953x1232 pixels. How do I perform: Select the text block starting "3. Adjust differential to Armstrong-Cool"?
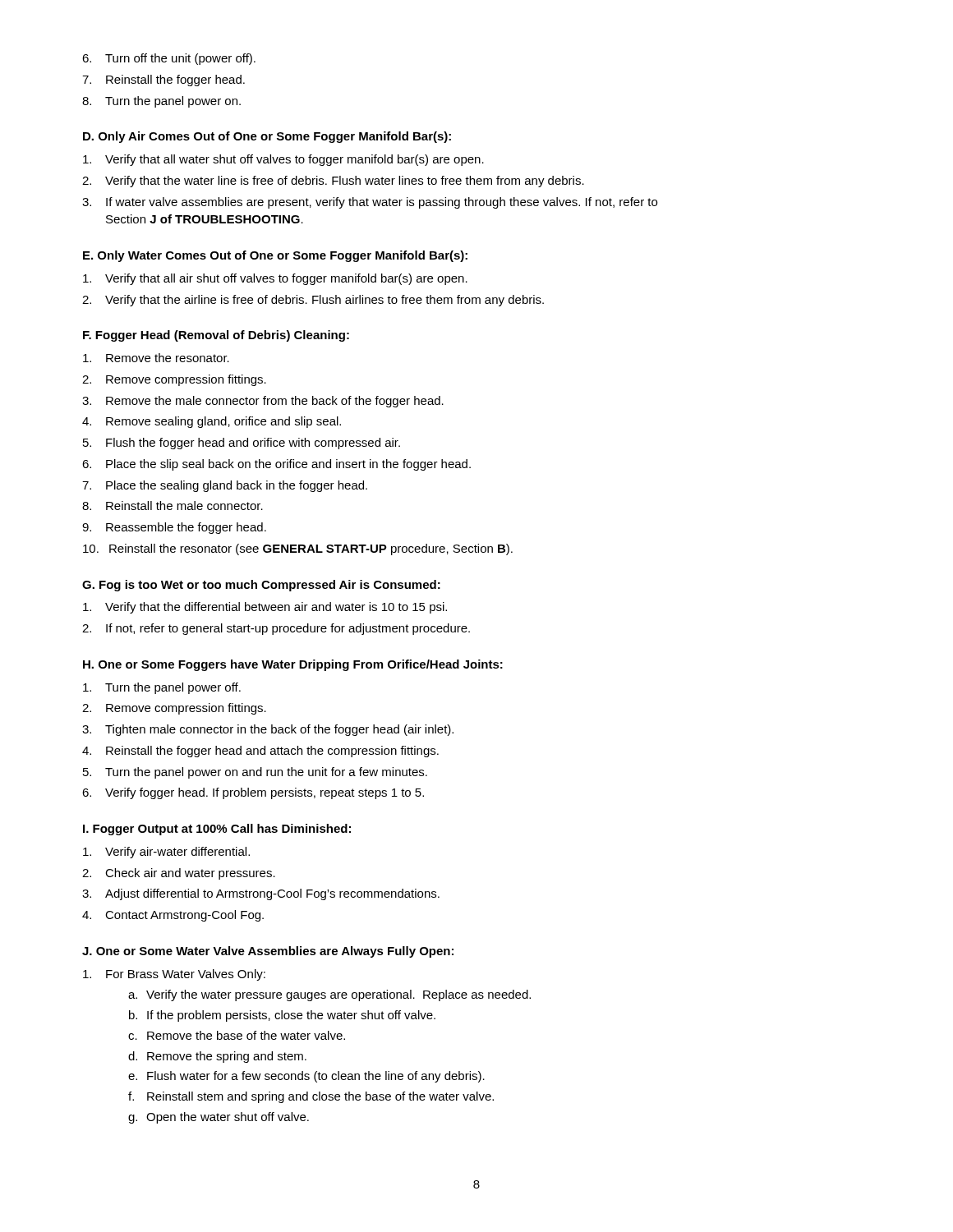tap(261, 894)
